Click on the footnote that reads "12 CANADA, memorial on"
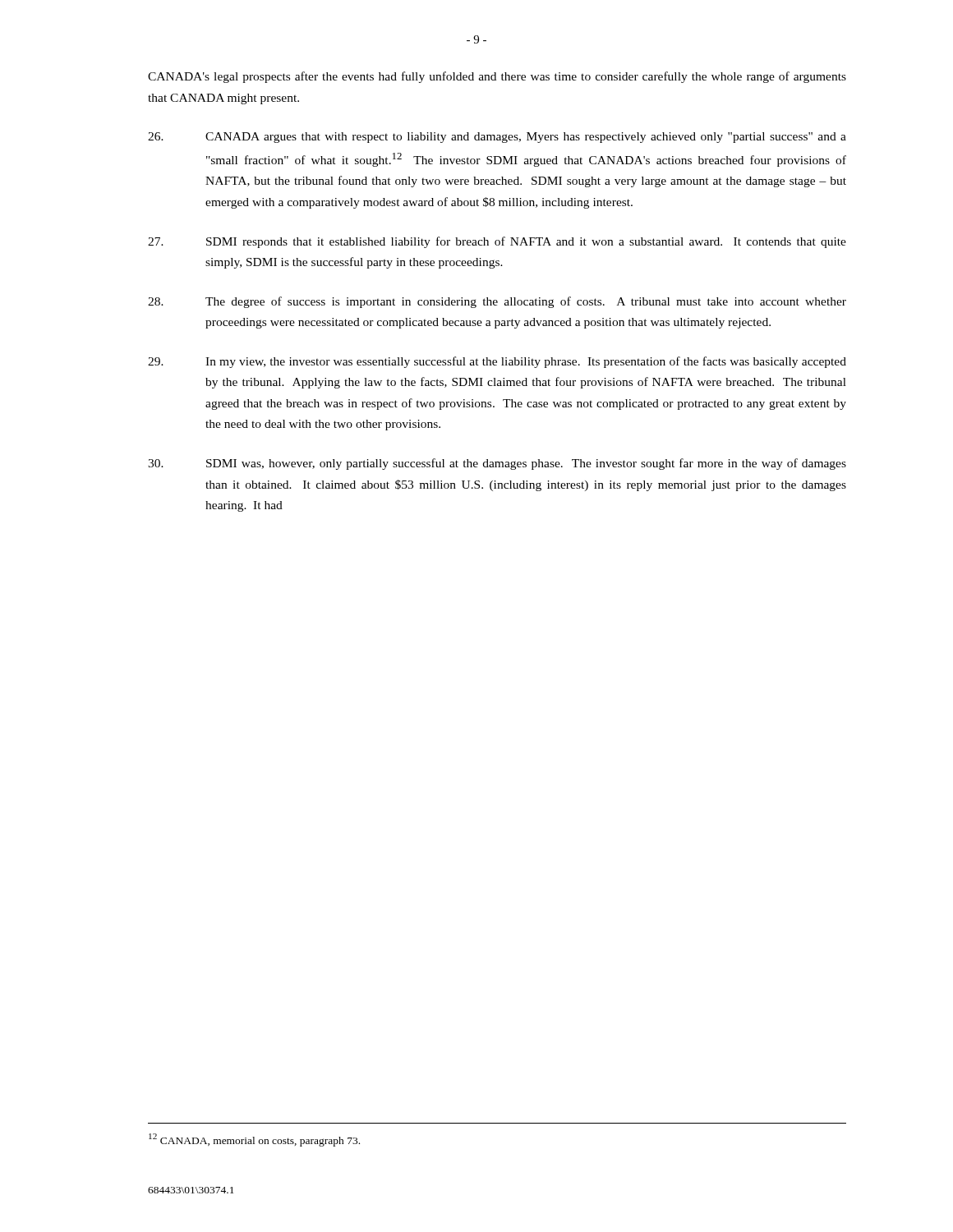Viewport: 953px width, 1232px height. click(254, 1139)
